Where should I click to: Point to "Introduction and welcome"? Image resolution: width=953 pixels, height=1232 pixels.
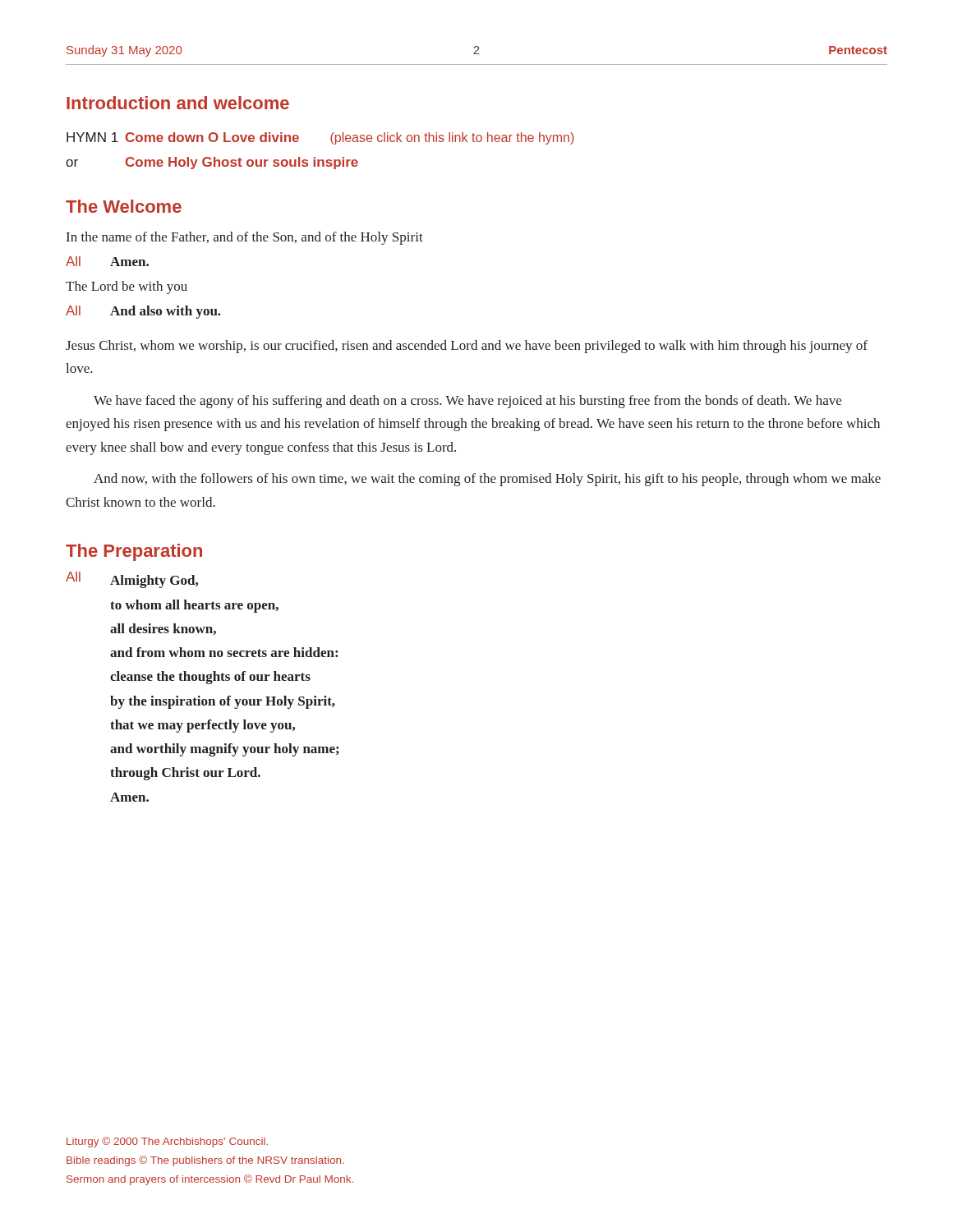click(x=178, y=103)
